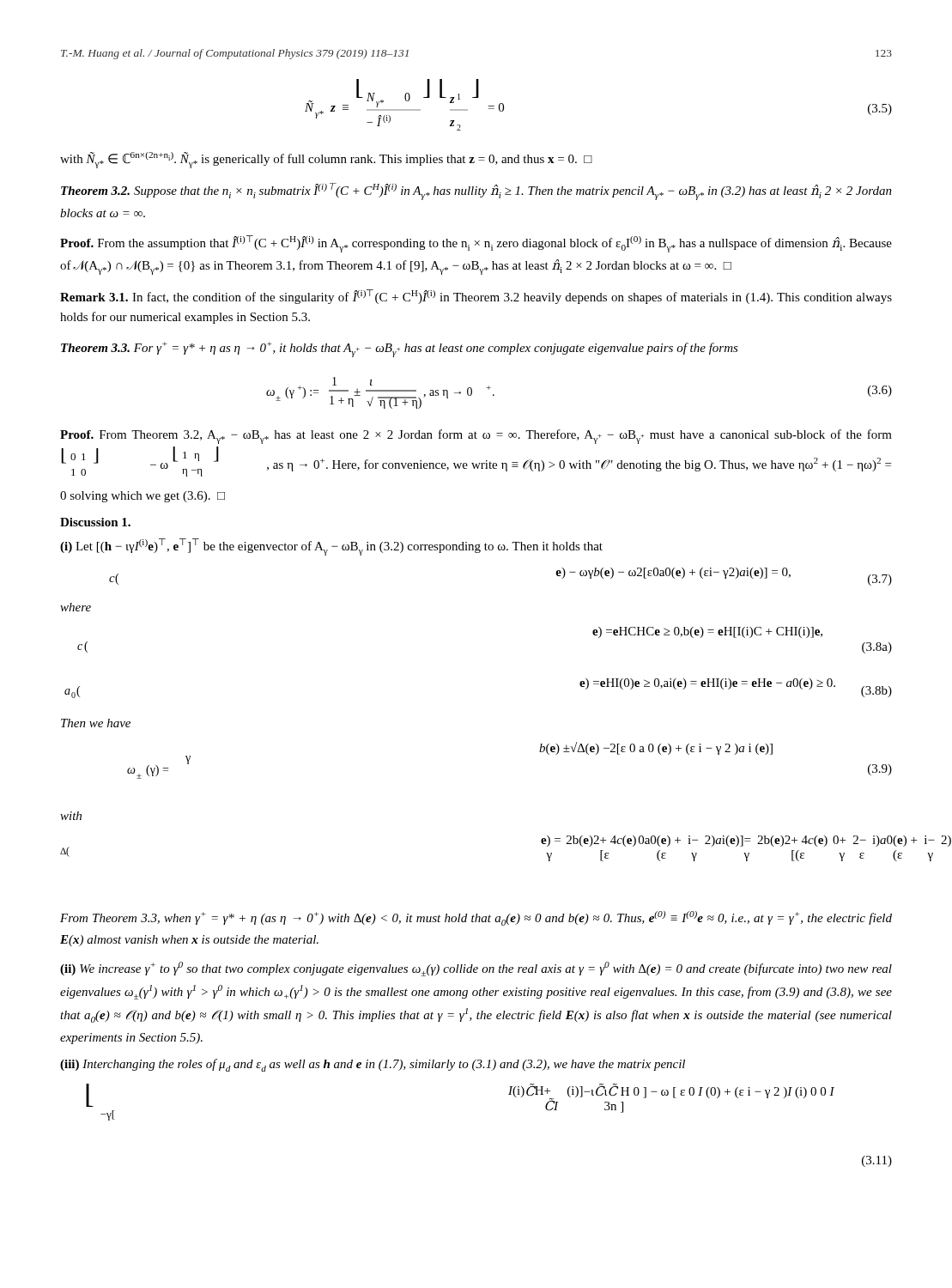The width and height of the screenshot is (952, 1288).
Task: Click on the block starting "Proof. From the assumption that Î(i)⊤(C + CH)Î(i)"
Action: pyautogui.click(x=476, y=254)
